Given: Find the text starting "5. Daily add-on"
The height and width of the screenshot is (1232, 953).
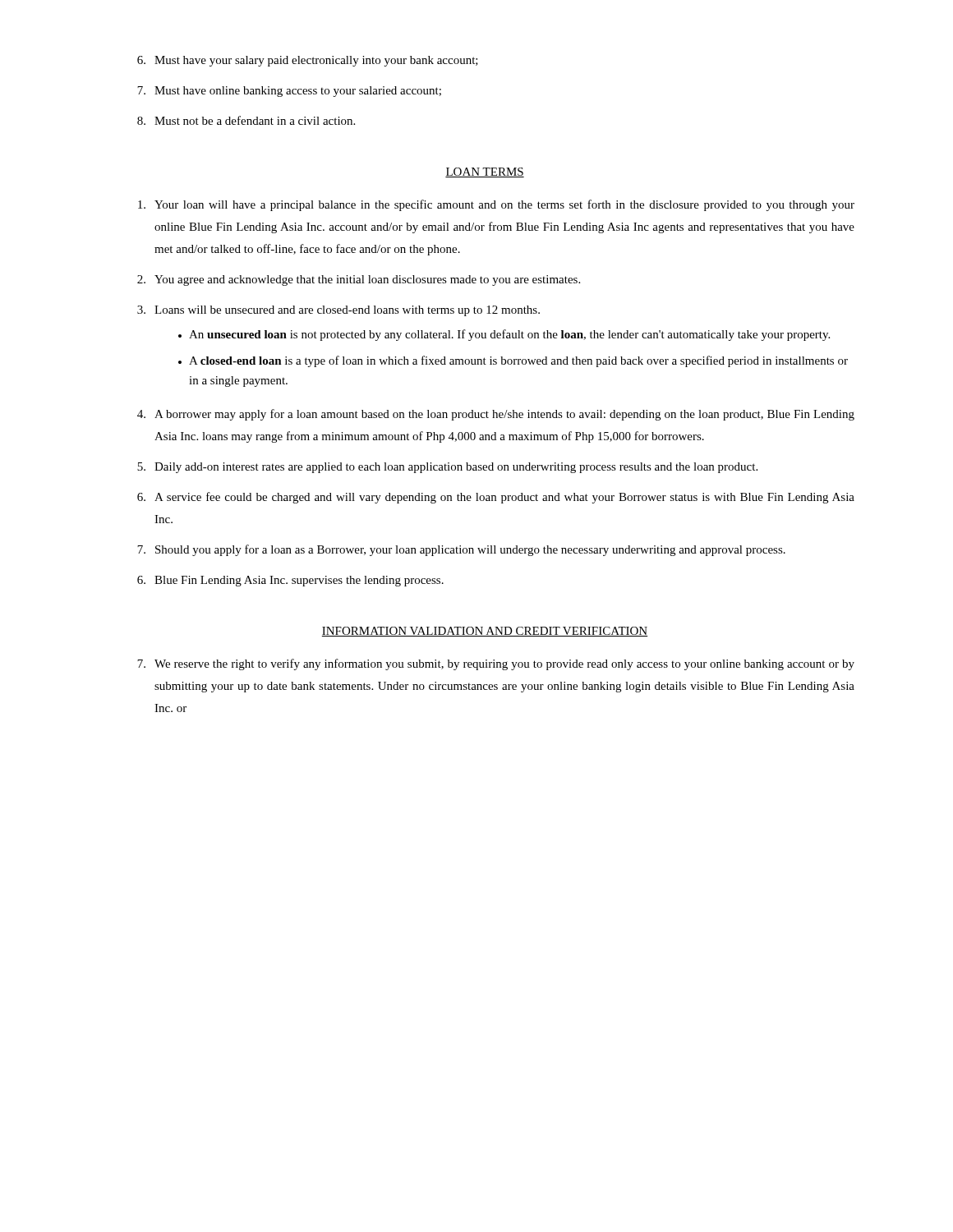Looking at the screenshot, I should pyautogui.click(x=485, y=467).
